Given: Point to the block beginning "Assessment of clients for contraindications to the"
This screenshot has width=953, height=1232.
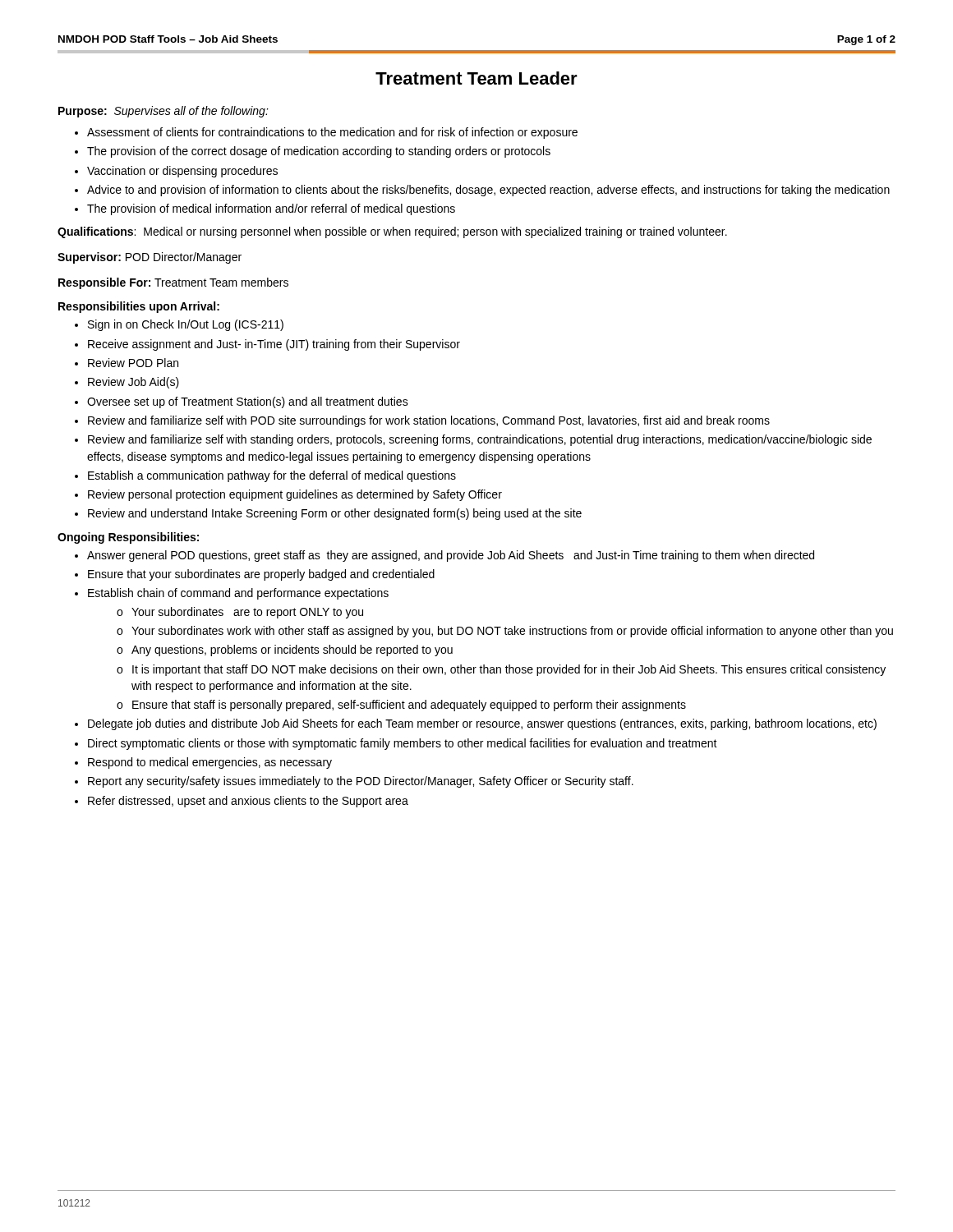Looking at the screenshot, I should click(333, 132).
